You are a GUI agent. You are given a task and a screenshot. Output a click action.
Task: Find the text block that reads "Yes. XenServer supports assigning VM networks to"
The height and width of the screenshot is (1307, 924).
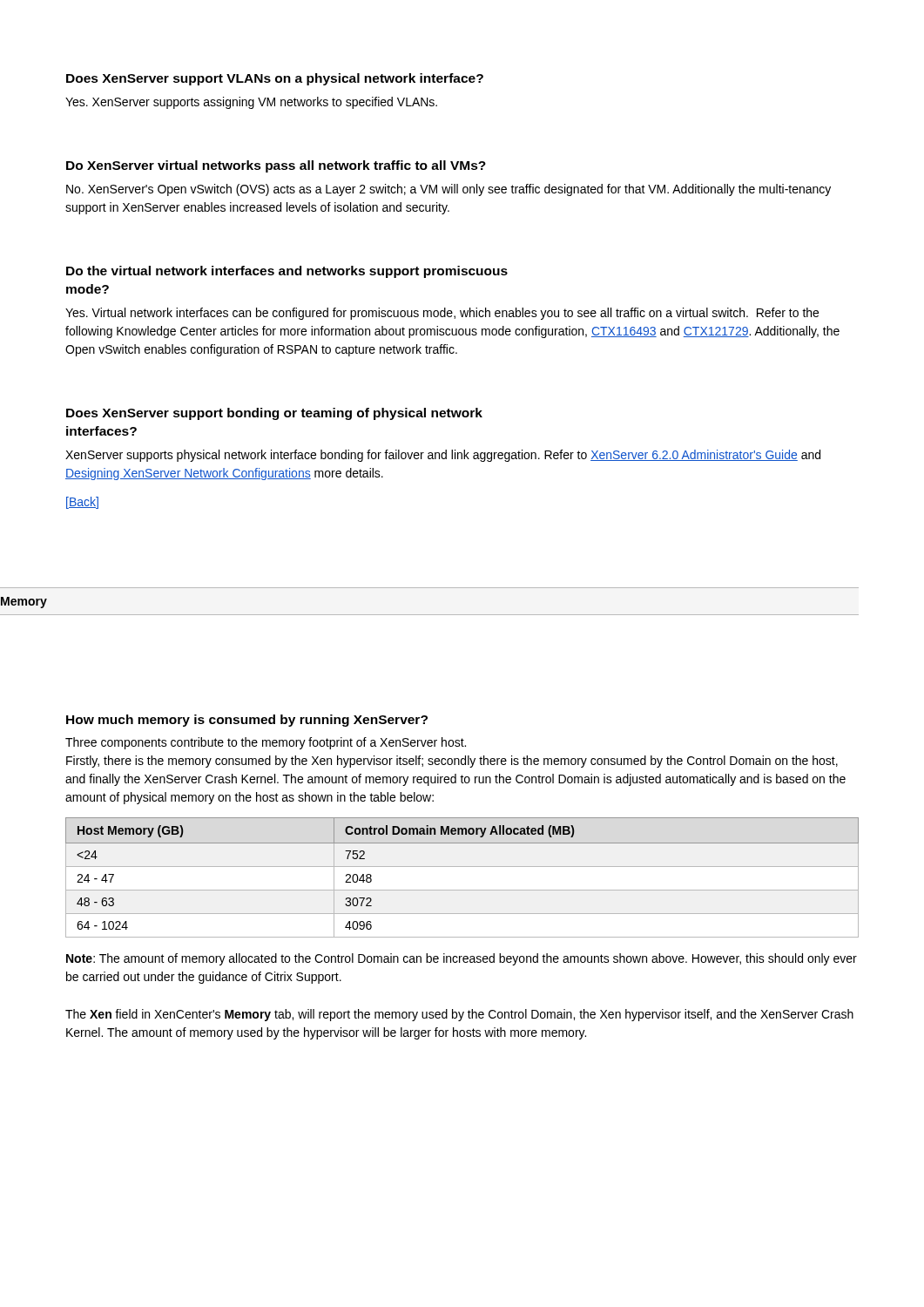(252, 102)
